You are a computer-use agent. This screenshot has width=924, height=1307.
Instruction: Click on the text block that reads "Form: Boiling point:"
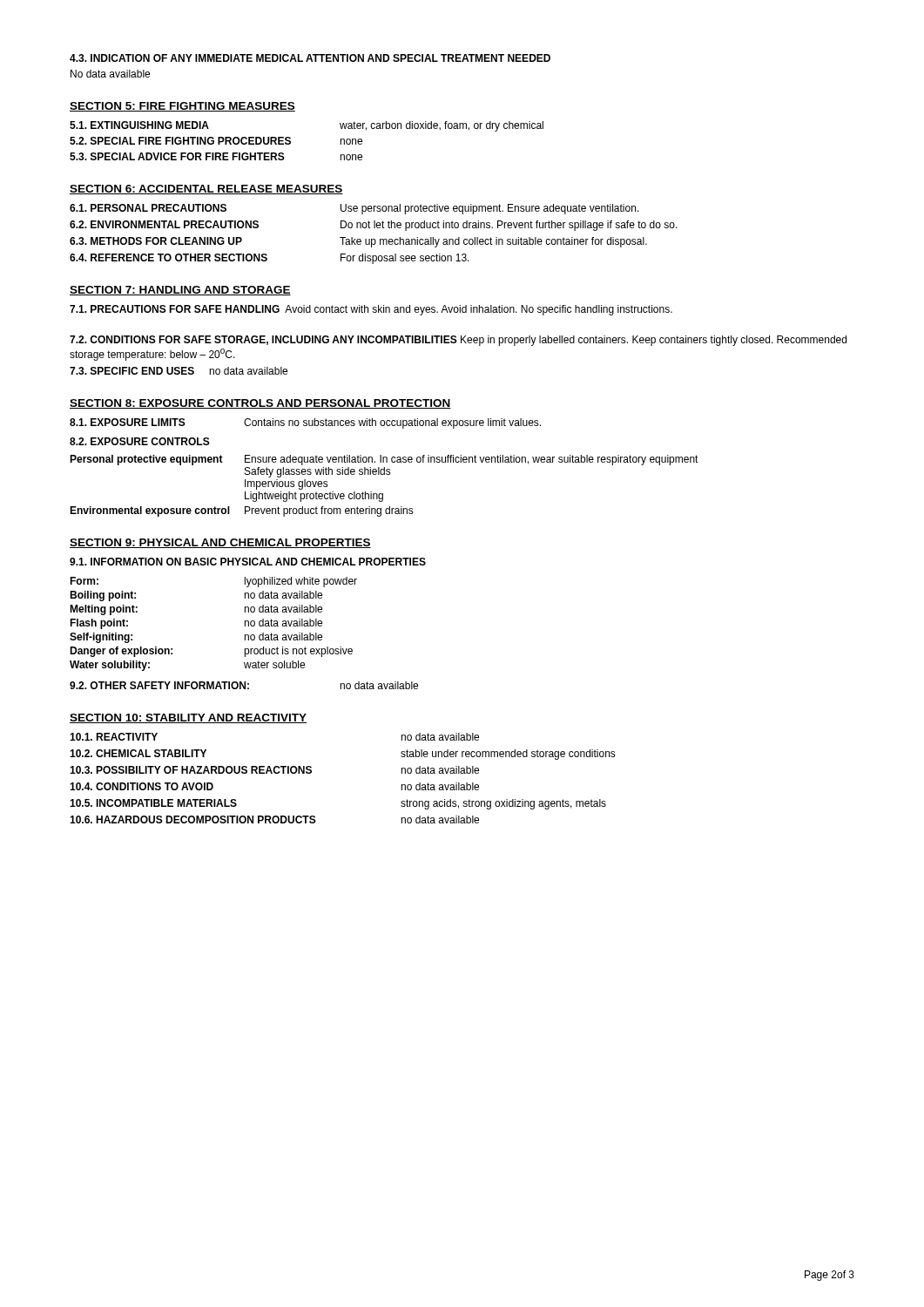[88, 582]
